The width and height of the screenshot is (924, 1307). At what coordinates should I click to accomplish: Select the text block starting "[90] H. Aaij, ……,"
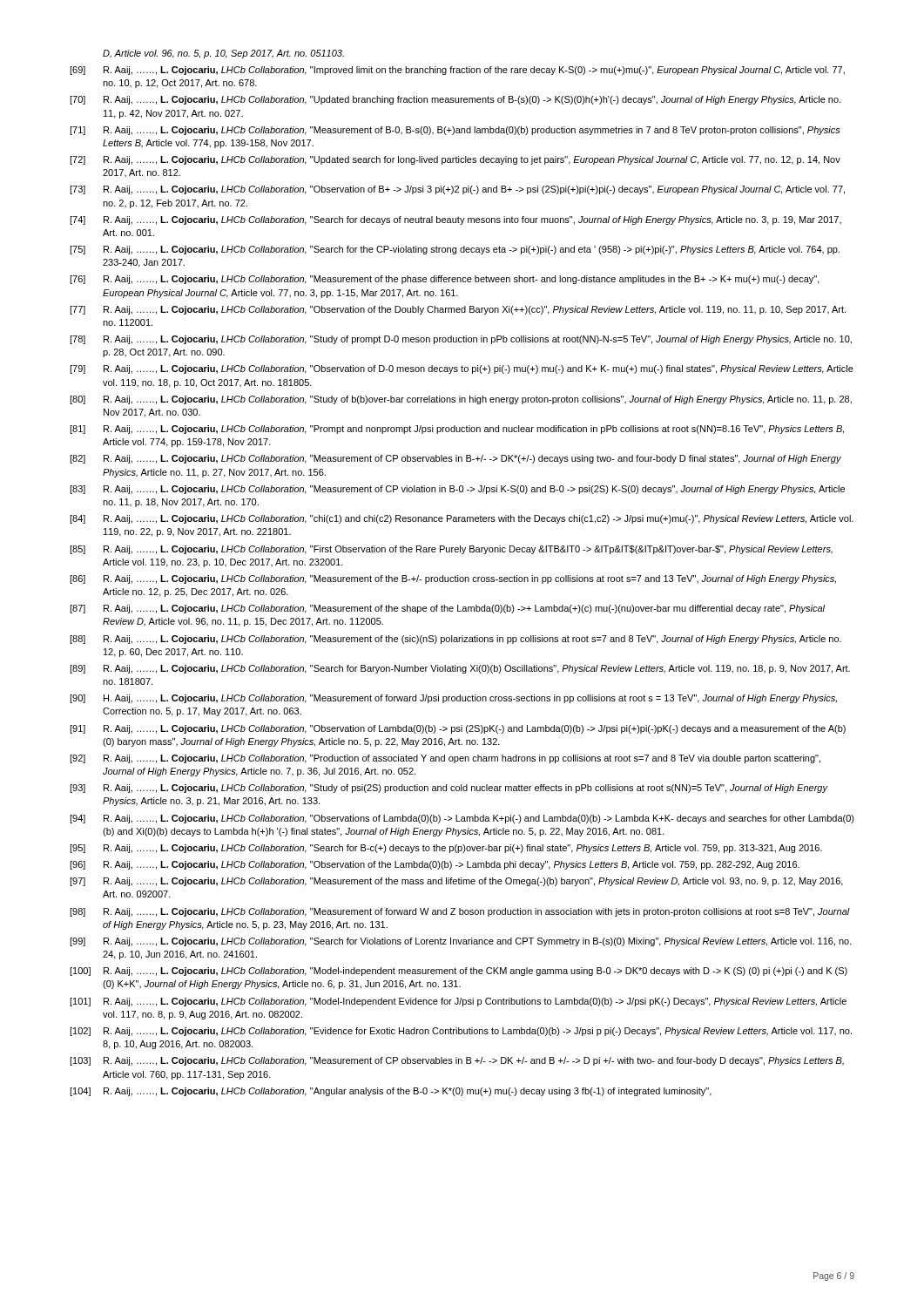point(462,705)
